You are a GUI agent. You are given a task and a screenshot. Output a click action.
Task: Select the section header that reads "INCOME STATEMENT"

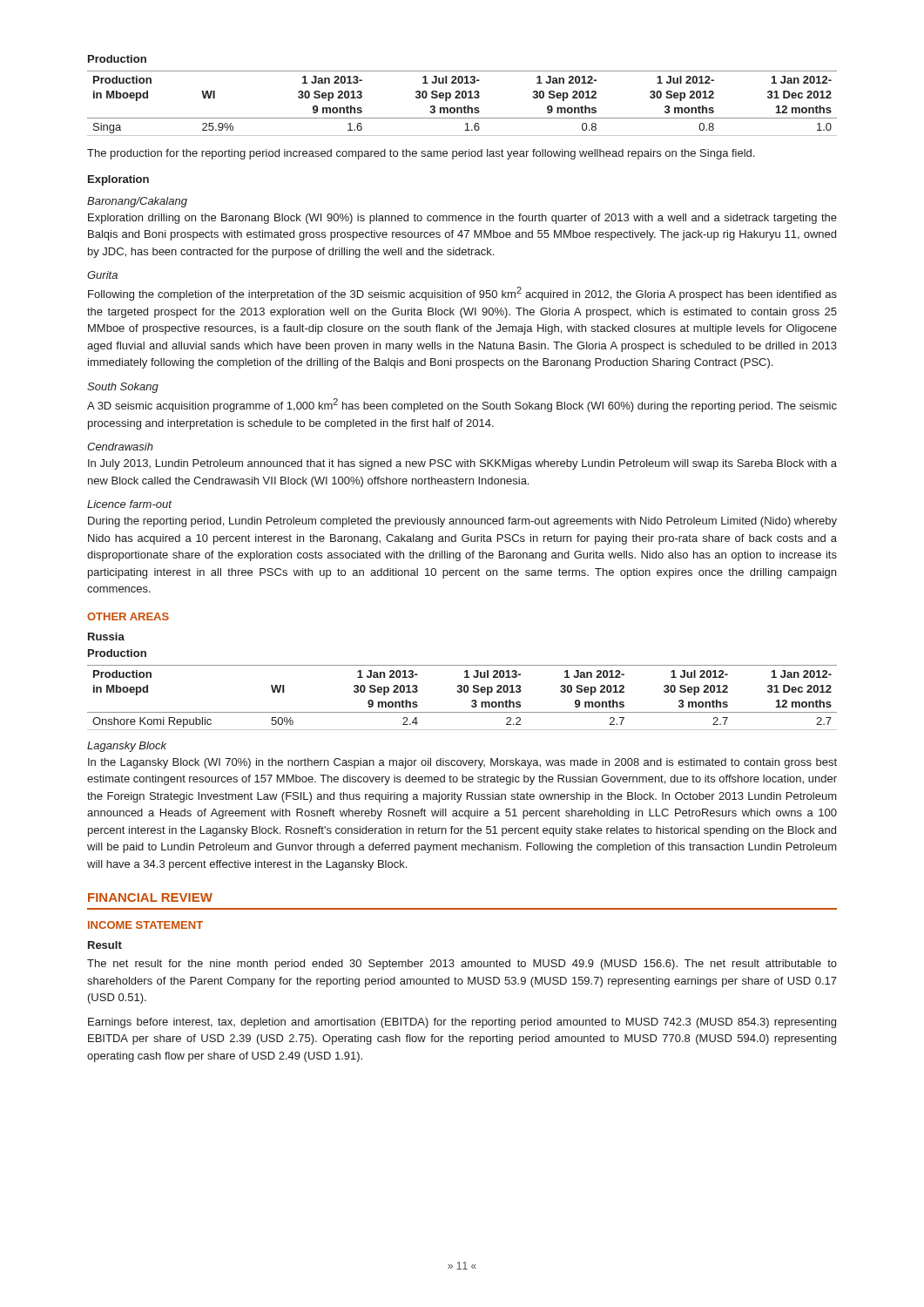point(145,925)
